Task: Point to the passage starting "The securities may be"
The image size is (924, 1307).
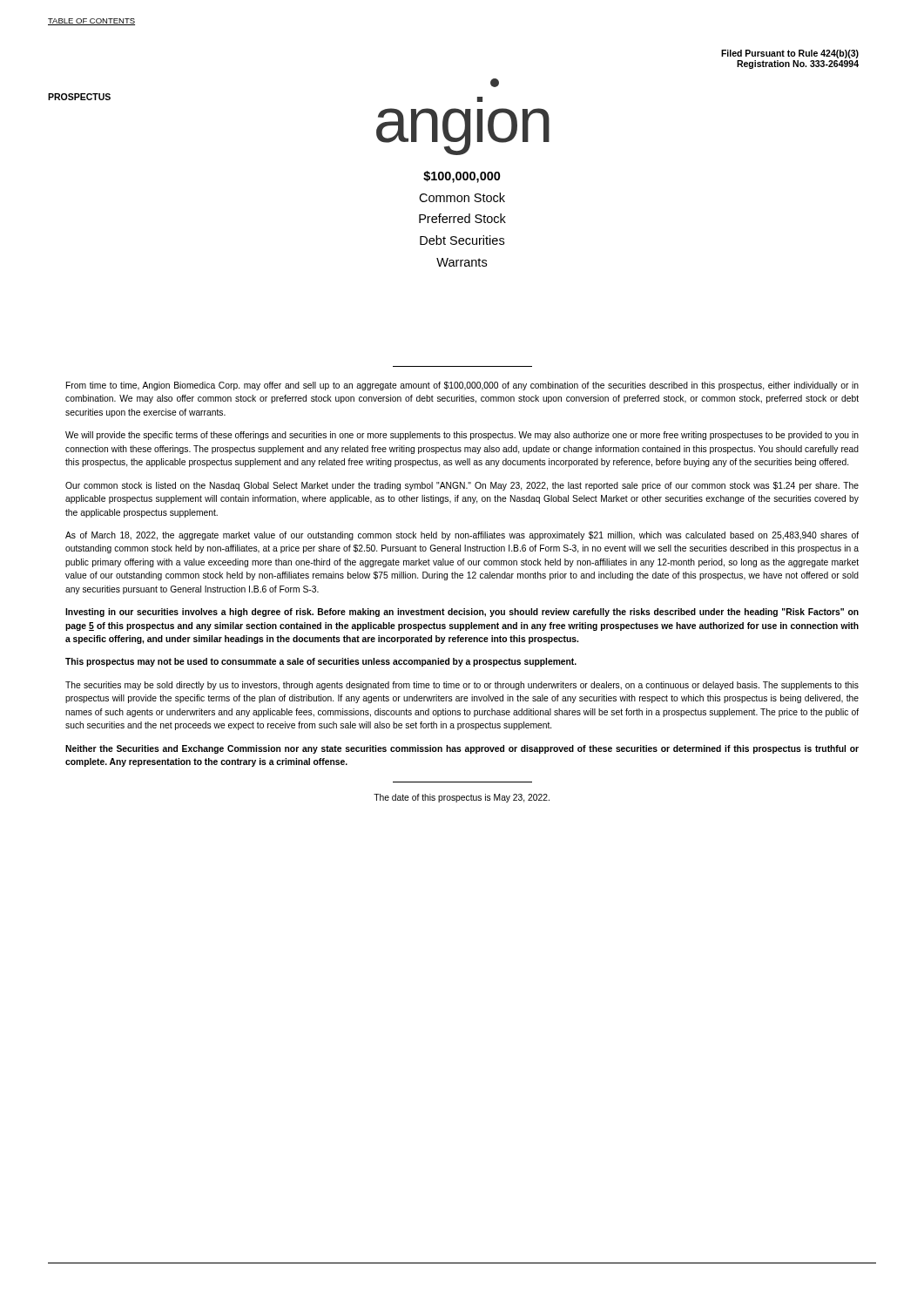Action: tap(462, 705)
